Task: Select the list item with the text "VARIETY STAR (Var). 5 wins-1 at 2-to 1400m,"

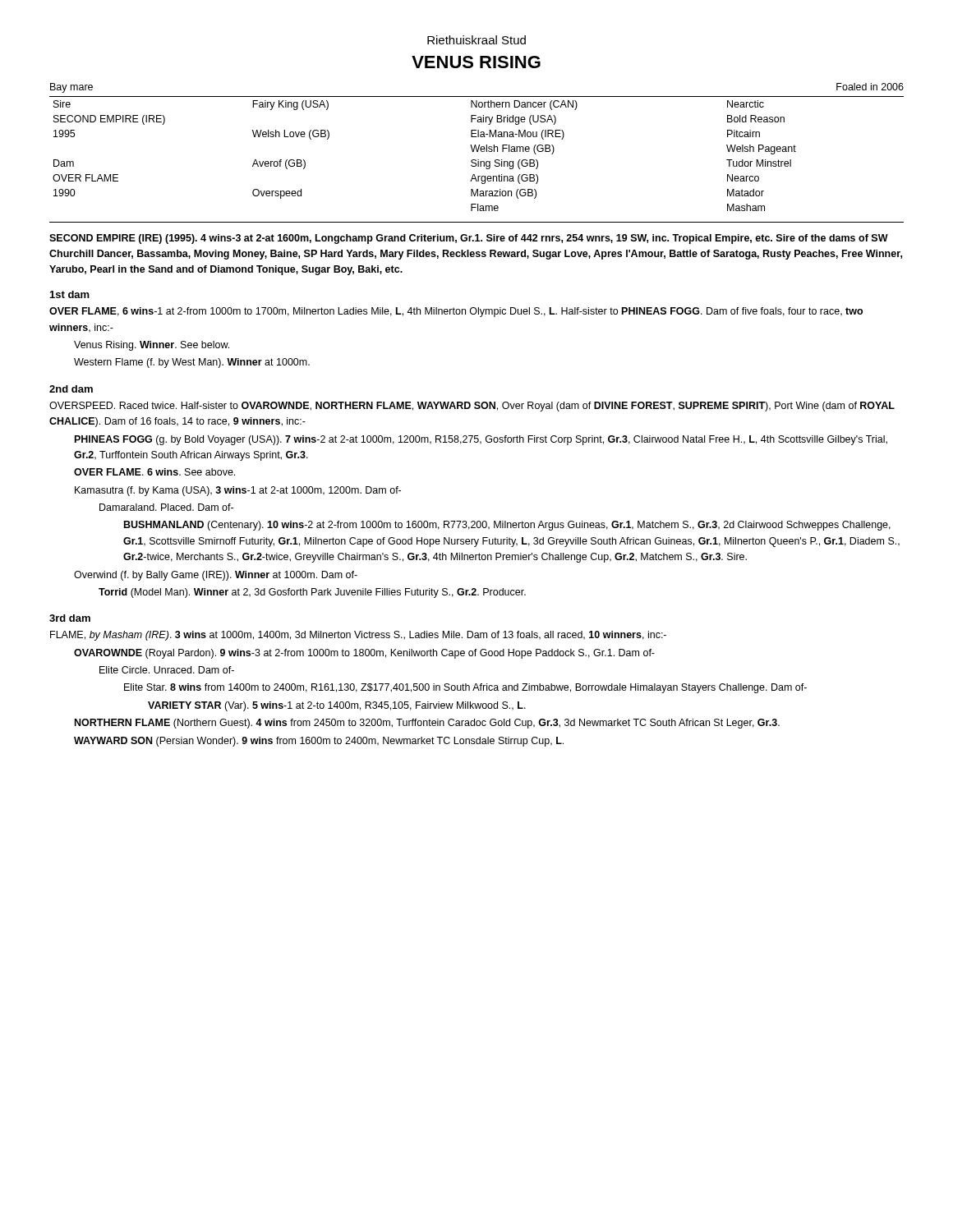Action: coord(337,705)
